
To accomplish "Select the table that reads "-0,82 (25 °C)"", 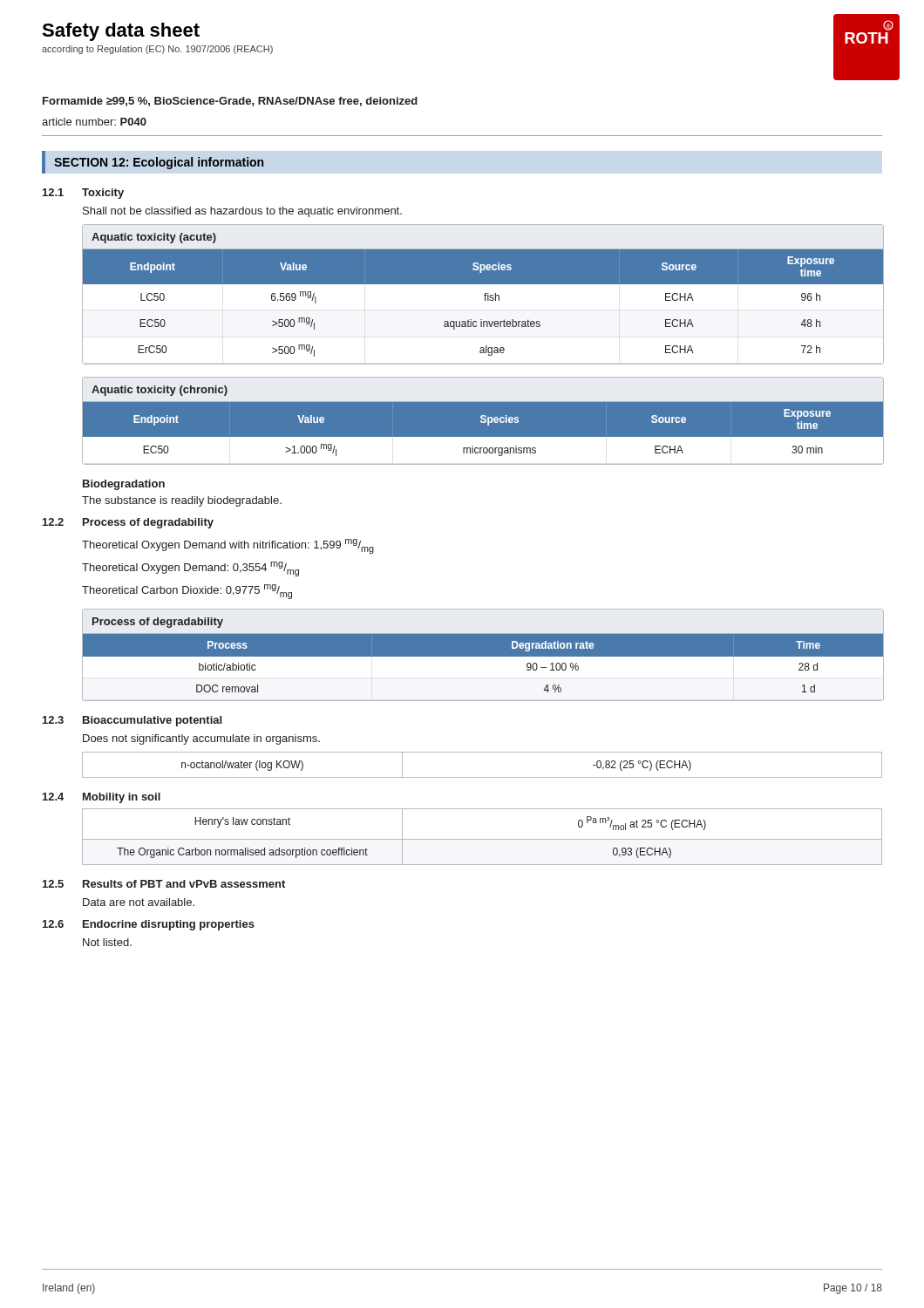I will (x=482, y=765).
